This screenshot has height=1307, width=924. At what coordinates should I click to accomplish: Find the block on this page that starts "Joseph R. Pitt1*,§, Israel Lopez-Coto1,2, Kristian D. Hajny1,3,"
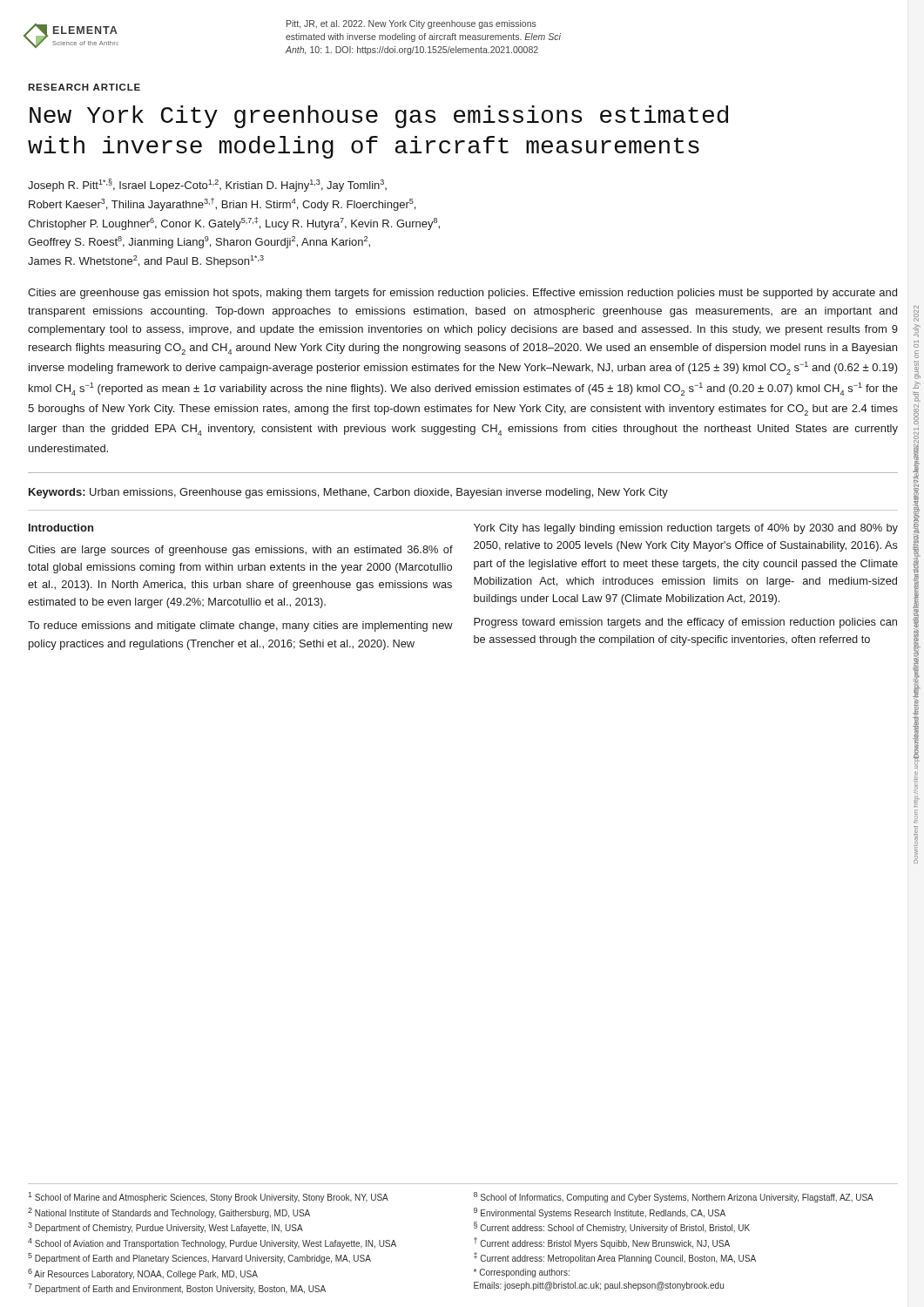tap(234, 223)
